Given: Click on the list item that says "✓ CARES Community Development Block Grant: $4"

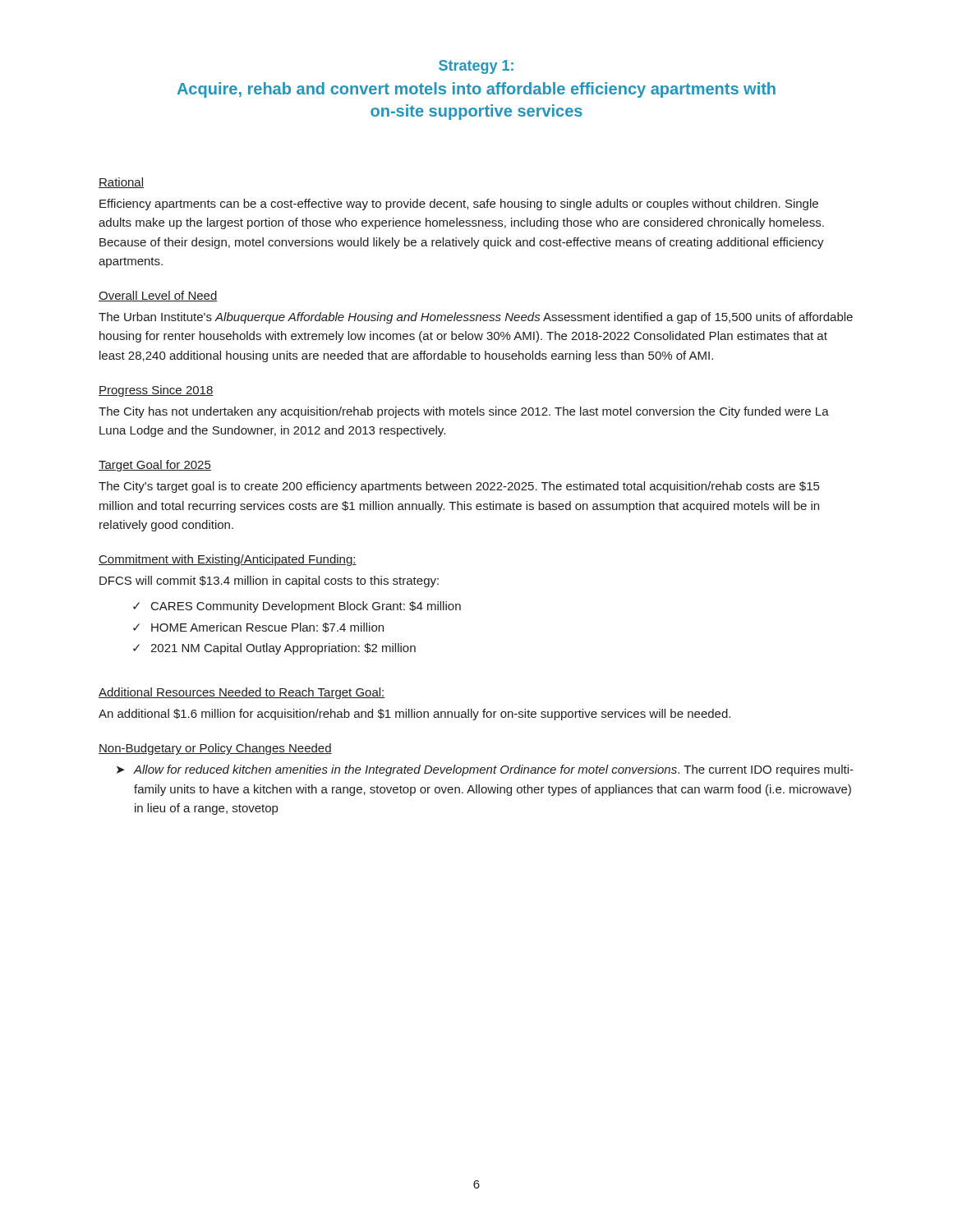Looking at the screenshot, I should (296, 606).
